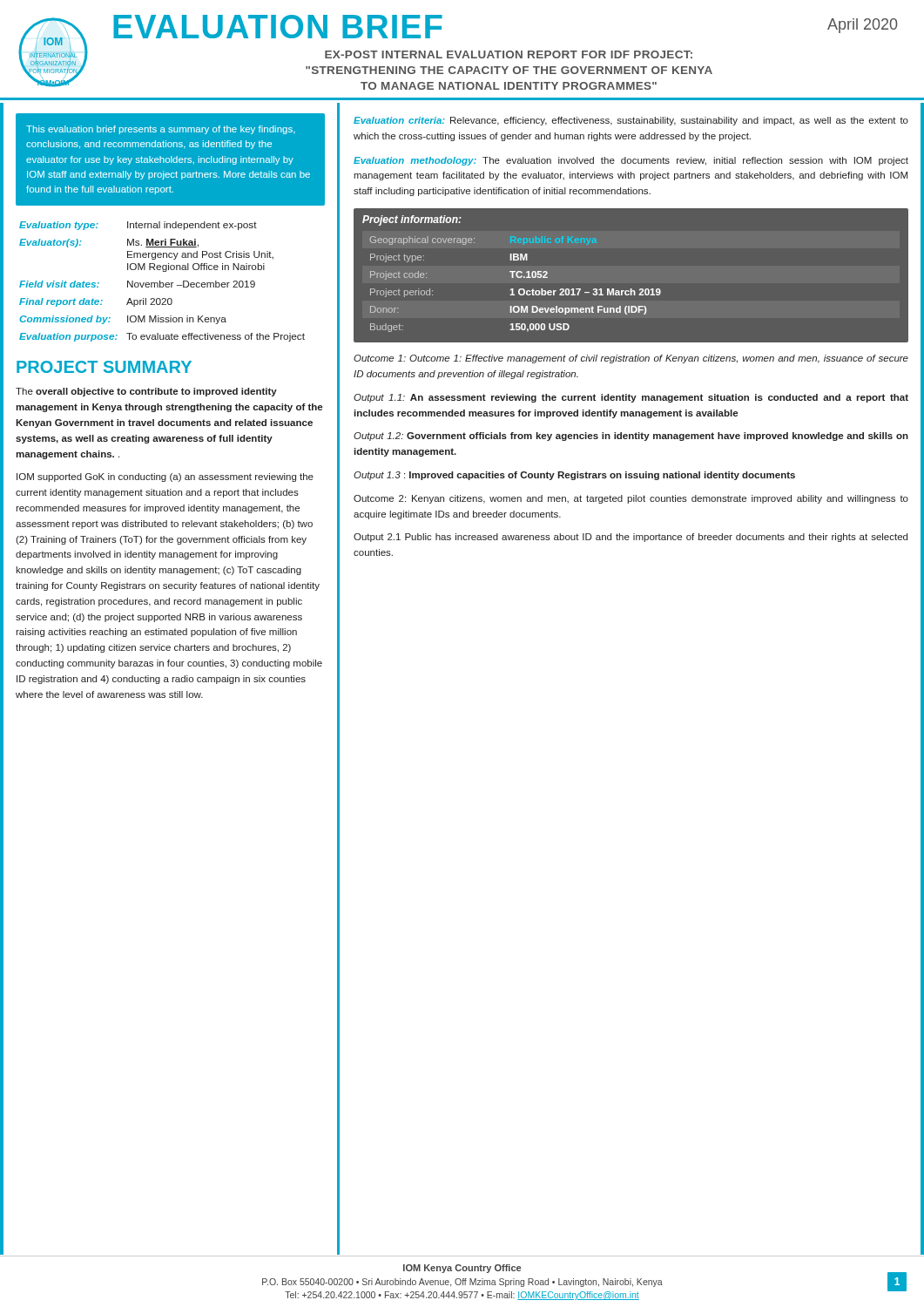Find the table that mentions "Ms. Meri Fukai"
The height and width of the screenshot is (1307, 924).
click(170, 281)
